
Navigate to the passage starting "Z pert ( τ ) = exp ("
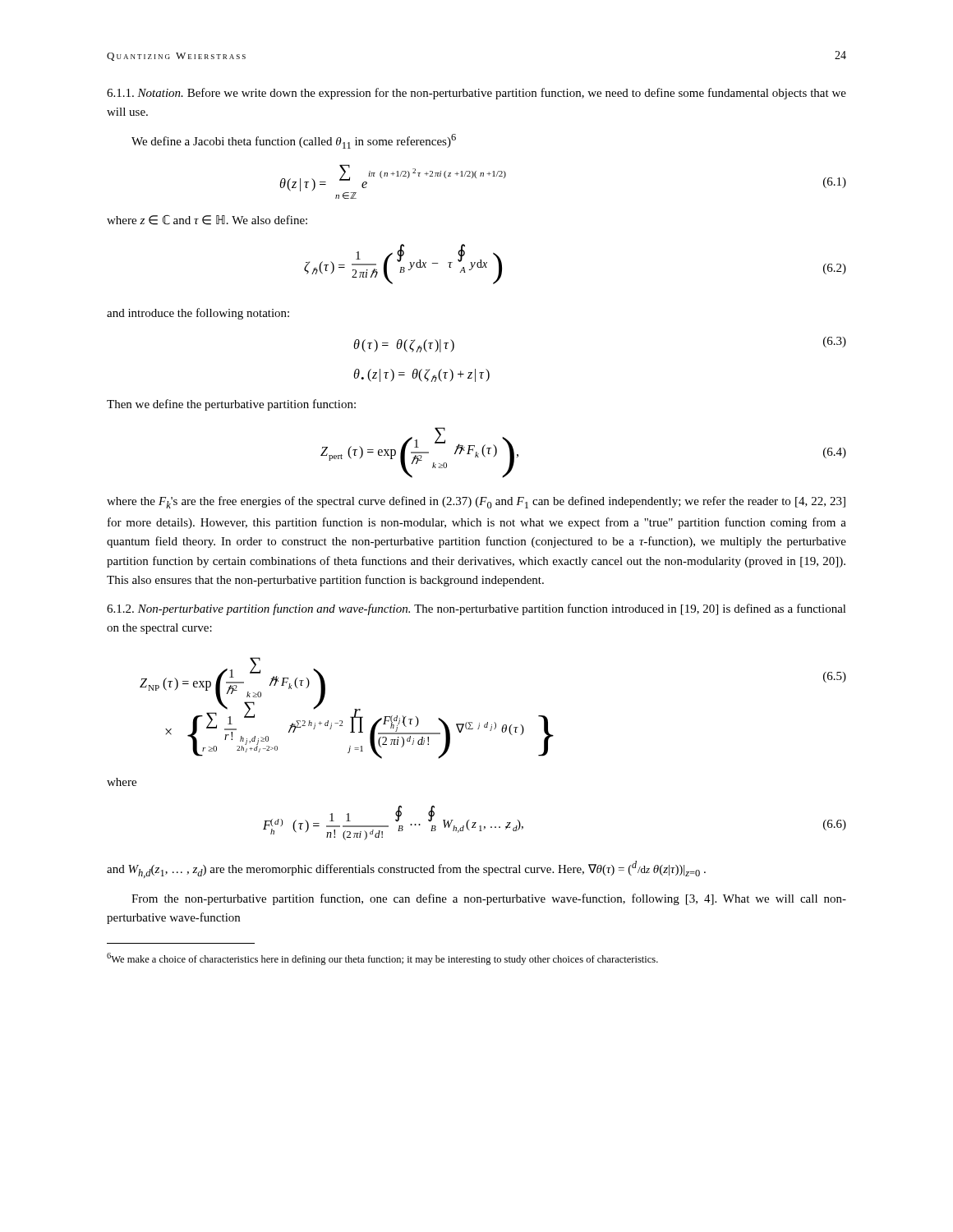coord(414,452)
